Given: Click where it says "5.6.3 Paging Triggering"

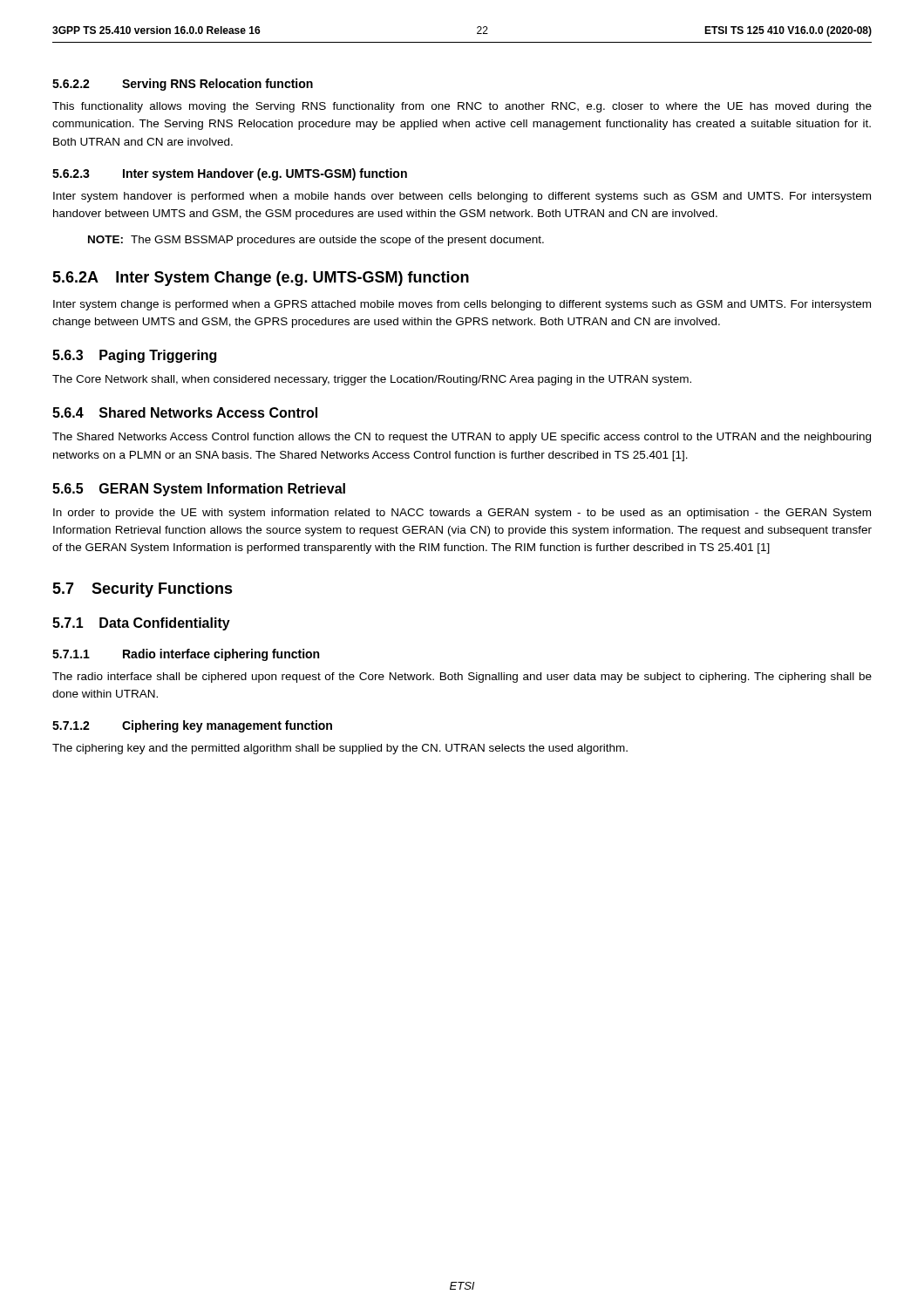Looking at the screenshot, I should (135, 355).
